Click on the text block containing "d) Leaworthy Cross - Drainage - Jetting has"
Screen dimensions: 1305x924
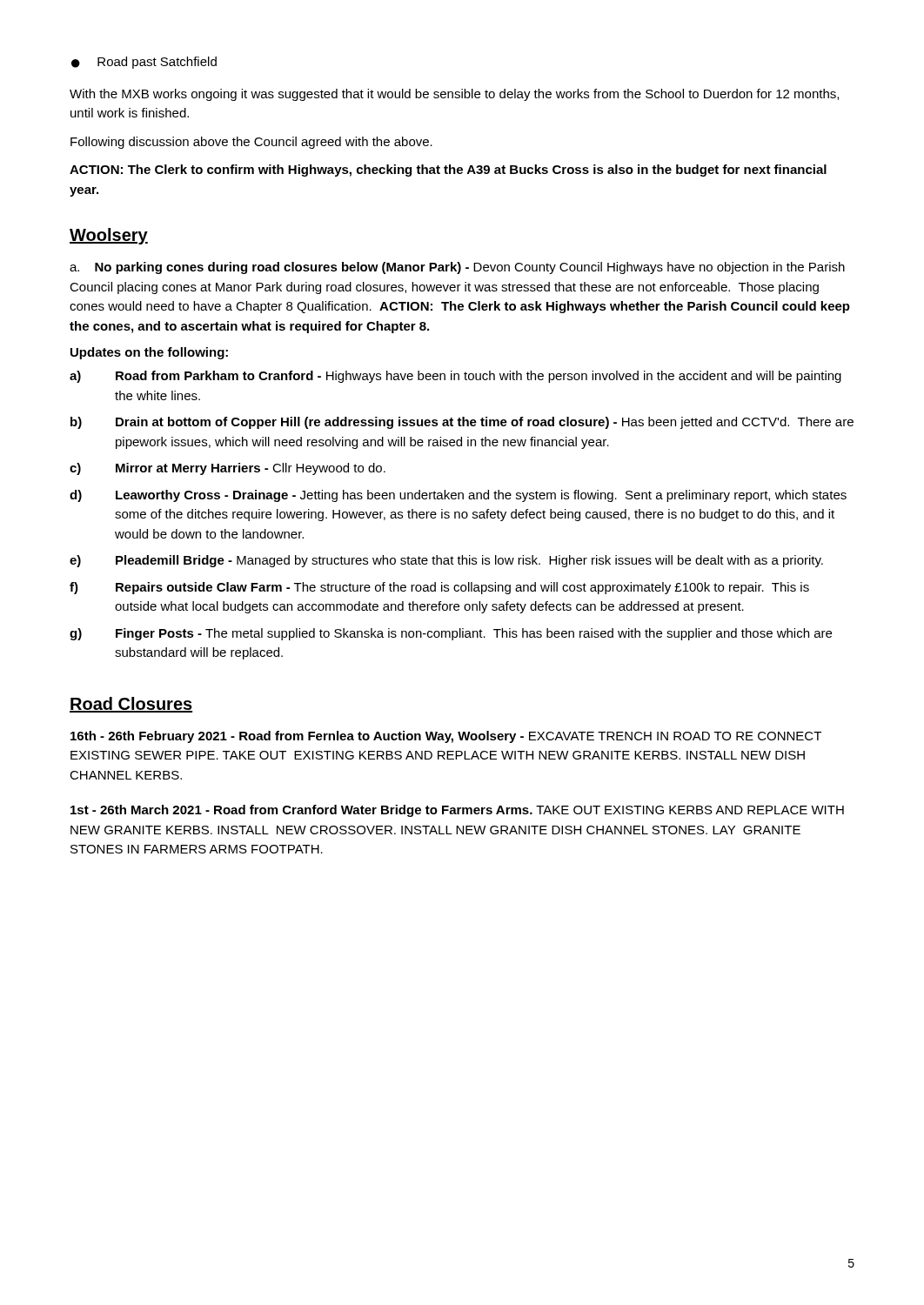point(462,514)
